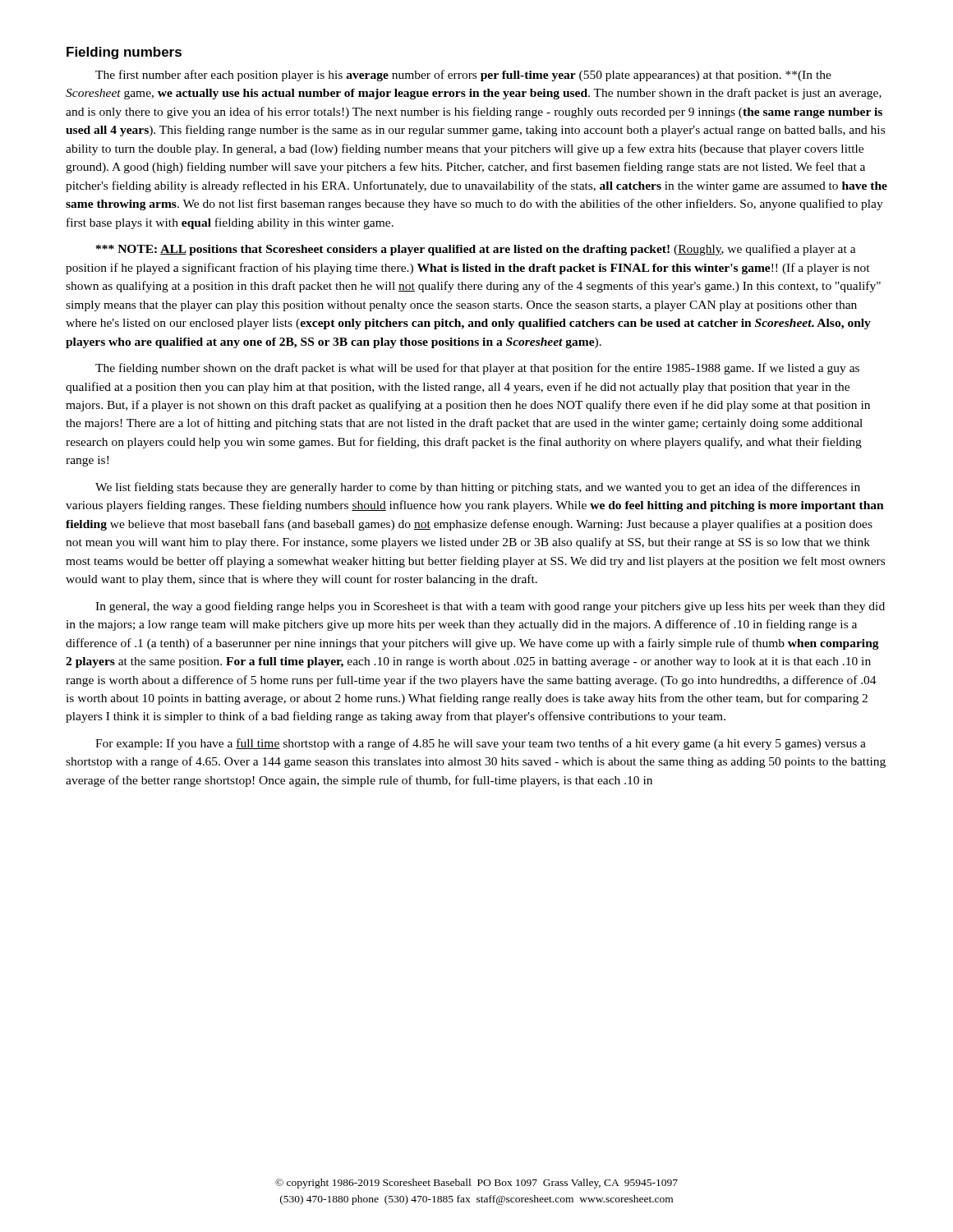The height and width of the screenshot is (1232, 953).
Task: Navigate to the region starting "NOTE: ALL positions"
Action: [x=473, y=295]
